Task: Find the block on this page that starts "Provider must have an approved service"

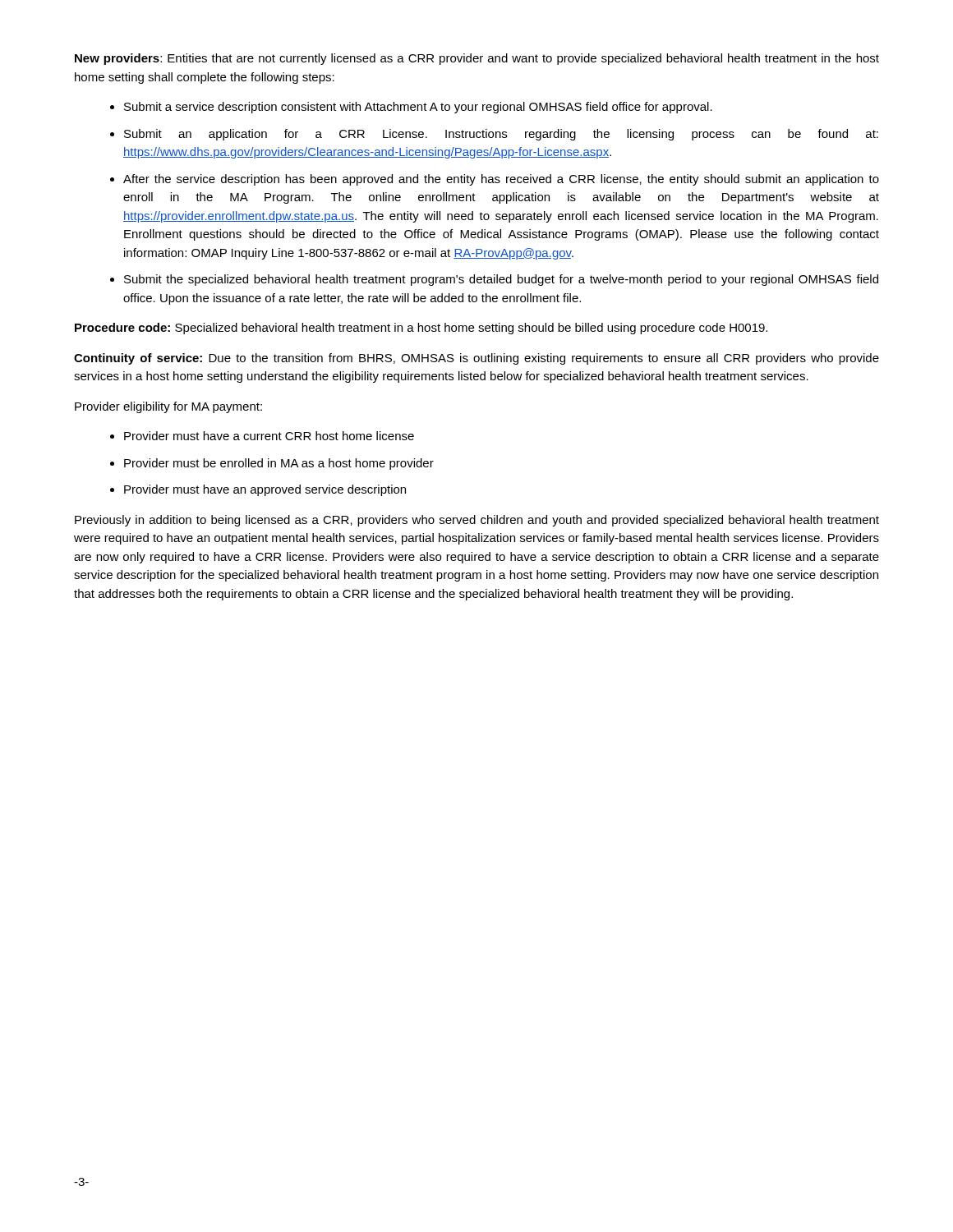Action: pos(265,490)
